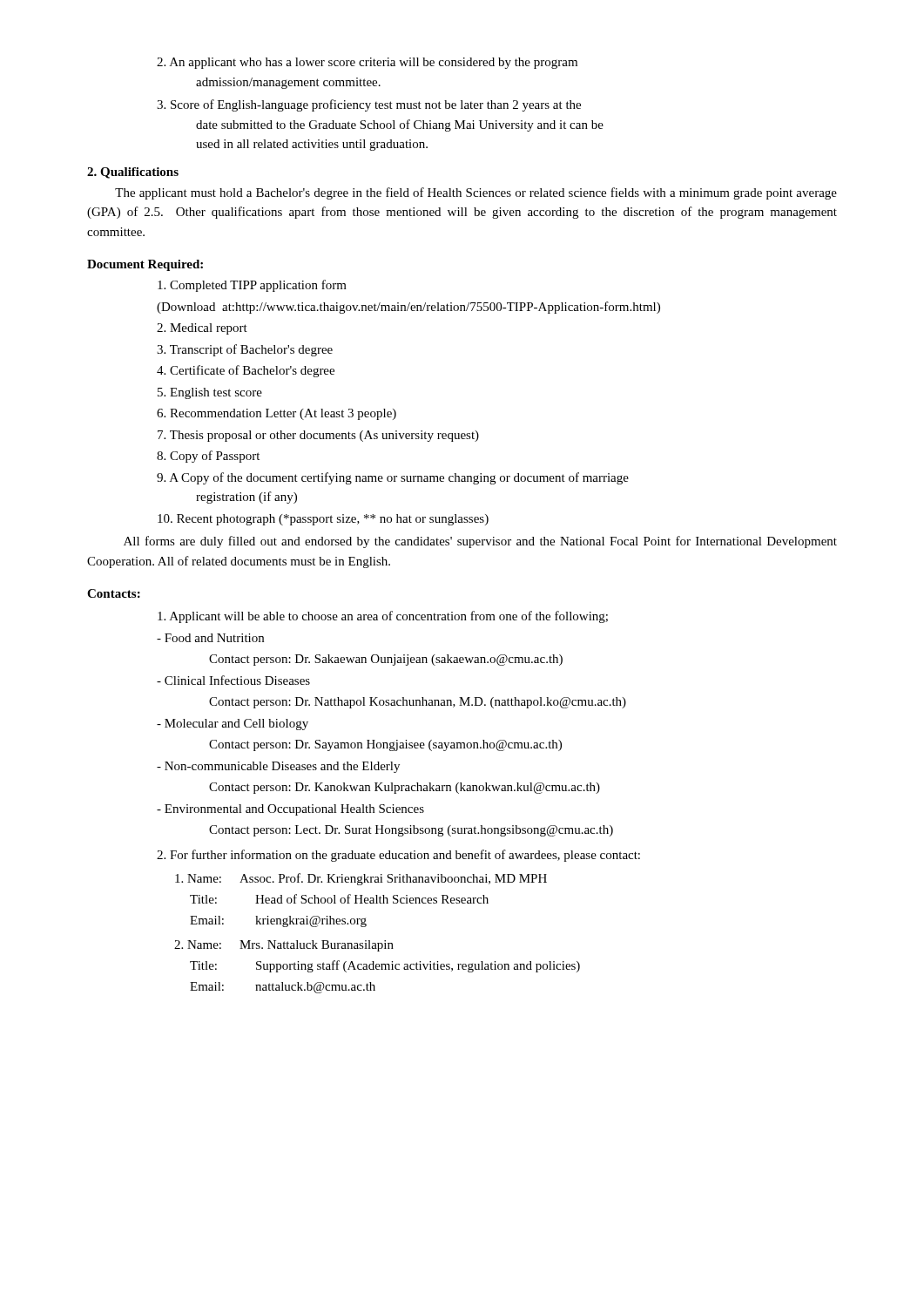
Task: Navigate to the text starting "2. For further information on the graduate education"
Action: click(x=399, y=854)
